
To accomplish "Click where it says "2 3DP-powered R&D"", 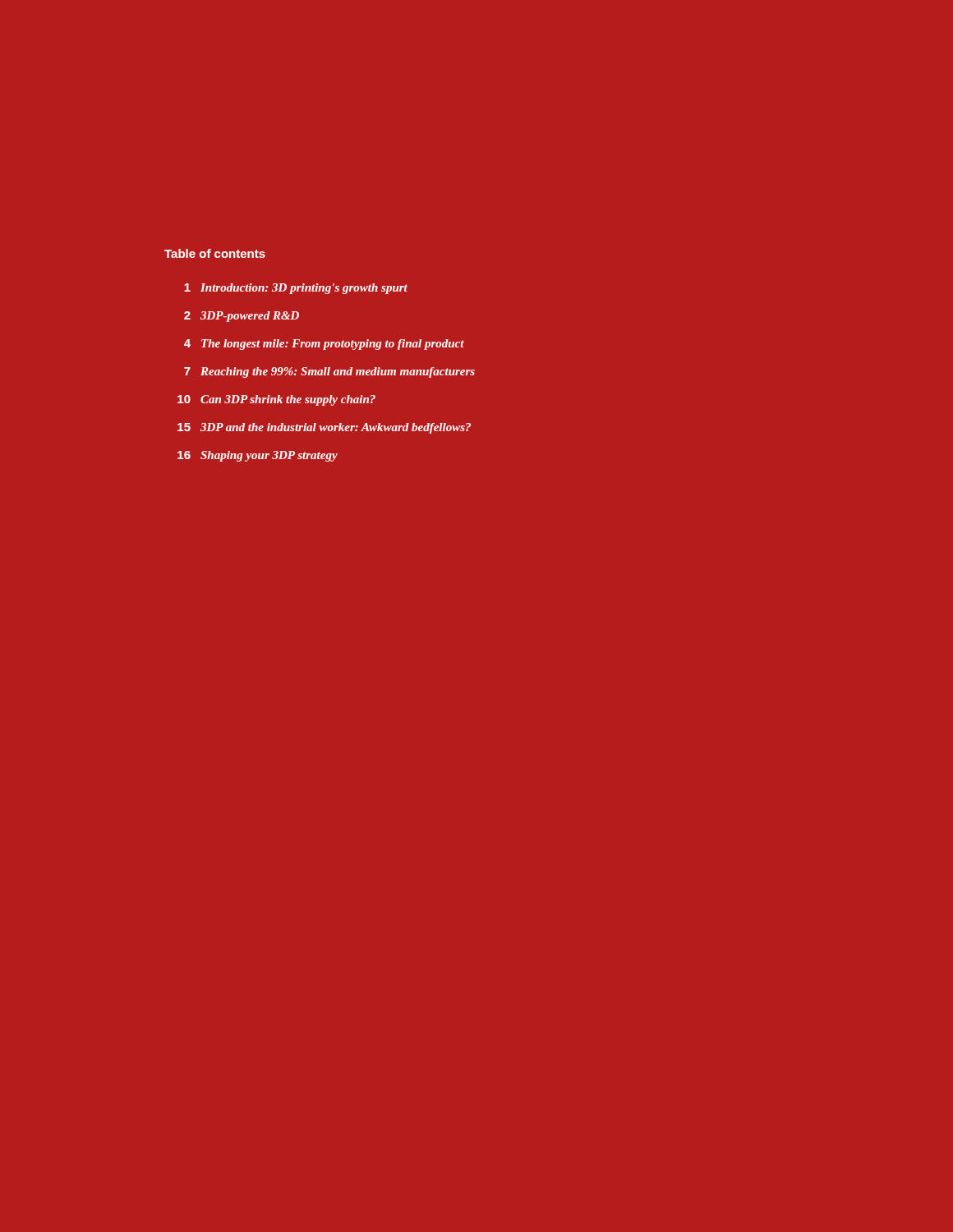I will (x=232, y=315).
